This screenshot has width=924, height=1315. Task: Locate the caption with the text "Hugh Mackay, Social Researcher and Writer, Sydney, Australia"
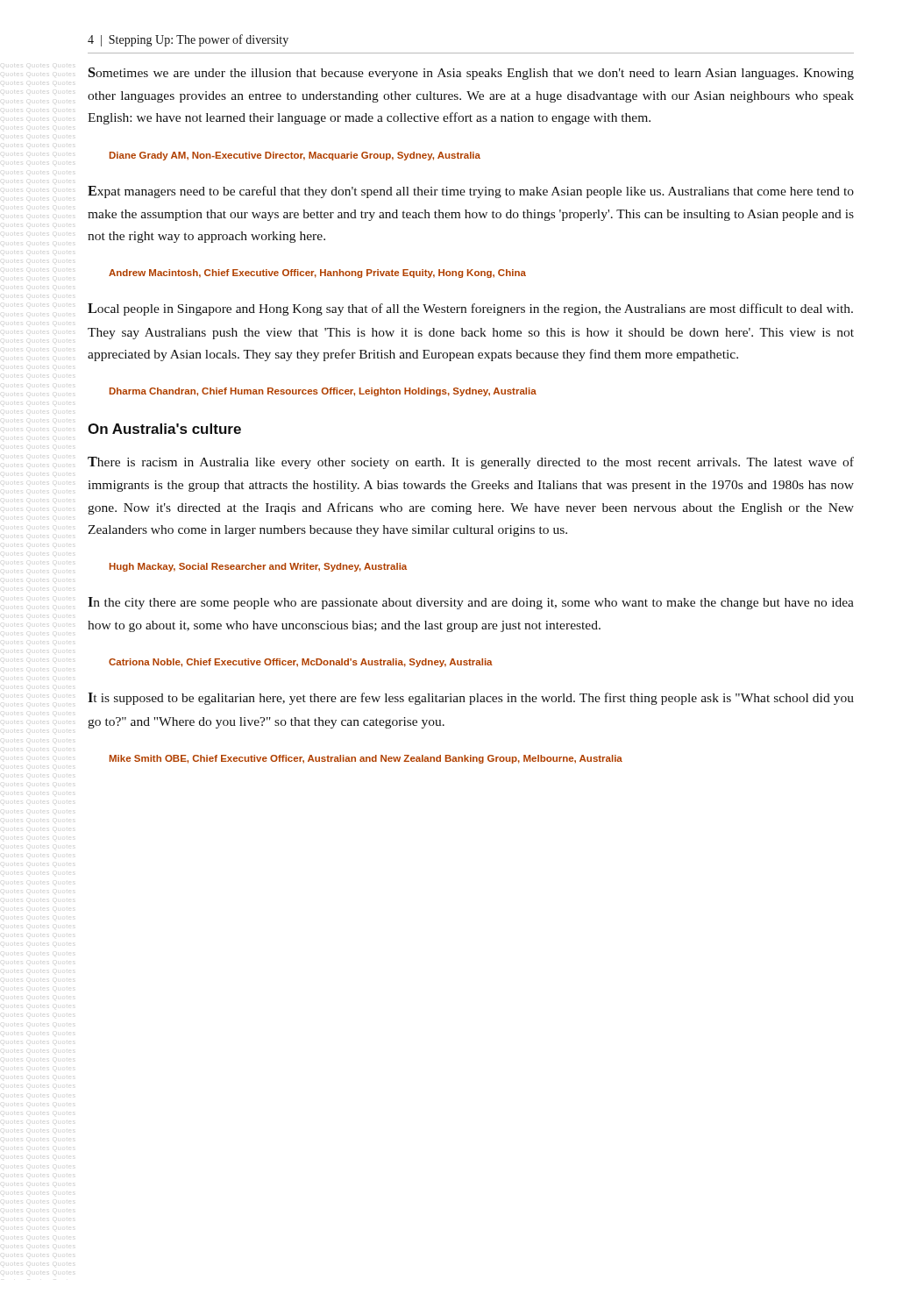[258, 566]
